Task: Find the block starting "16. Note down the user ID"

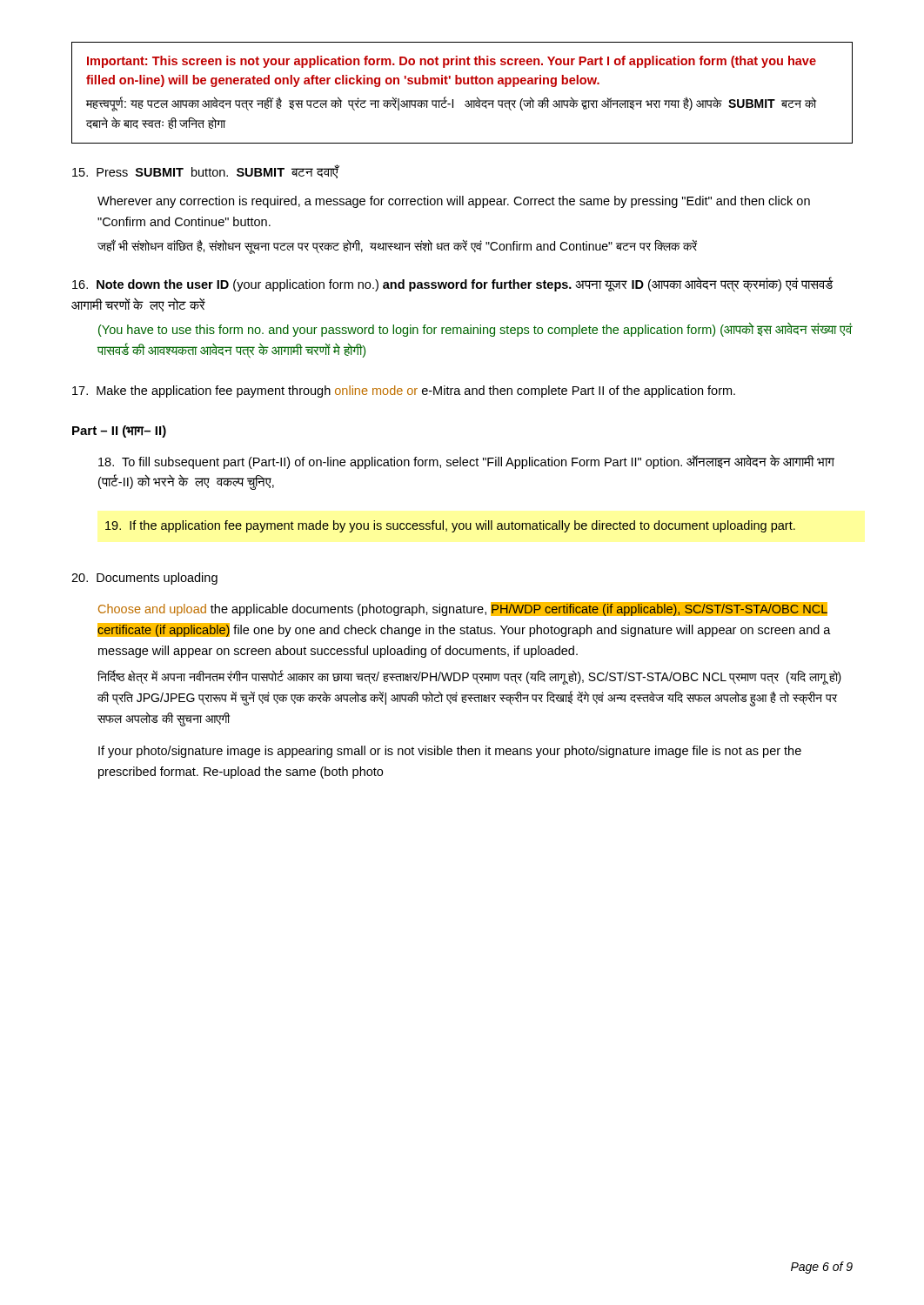Action: pos(462,318)
